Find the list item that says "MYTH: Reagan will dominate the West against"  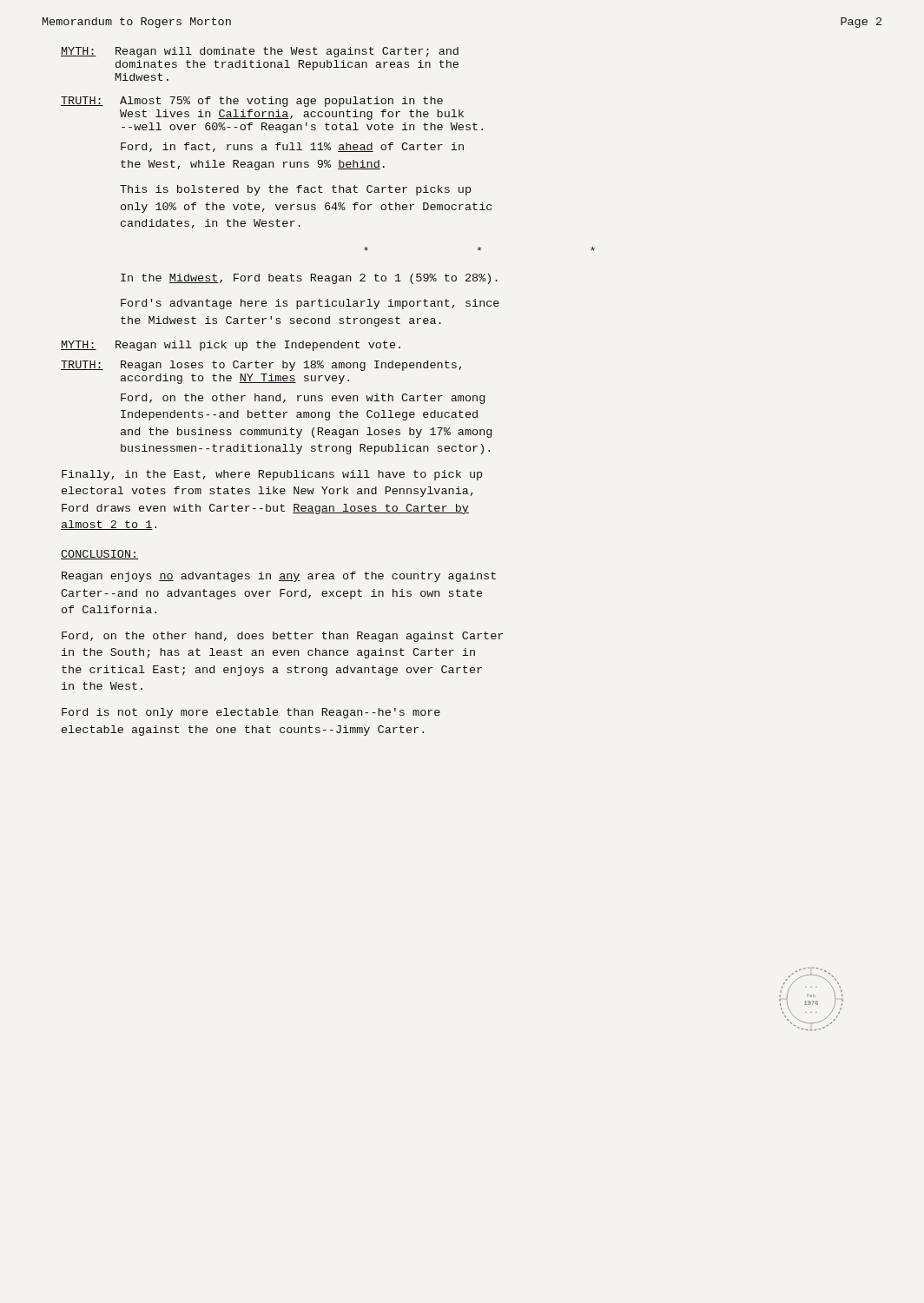pos(458,65)
